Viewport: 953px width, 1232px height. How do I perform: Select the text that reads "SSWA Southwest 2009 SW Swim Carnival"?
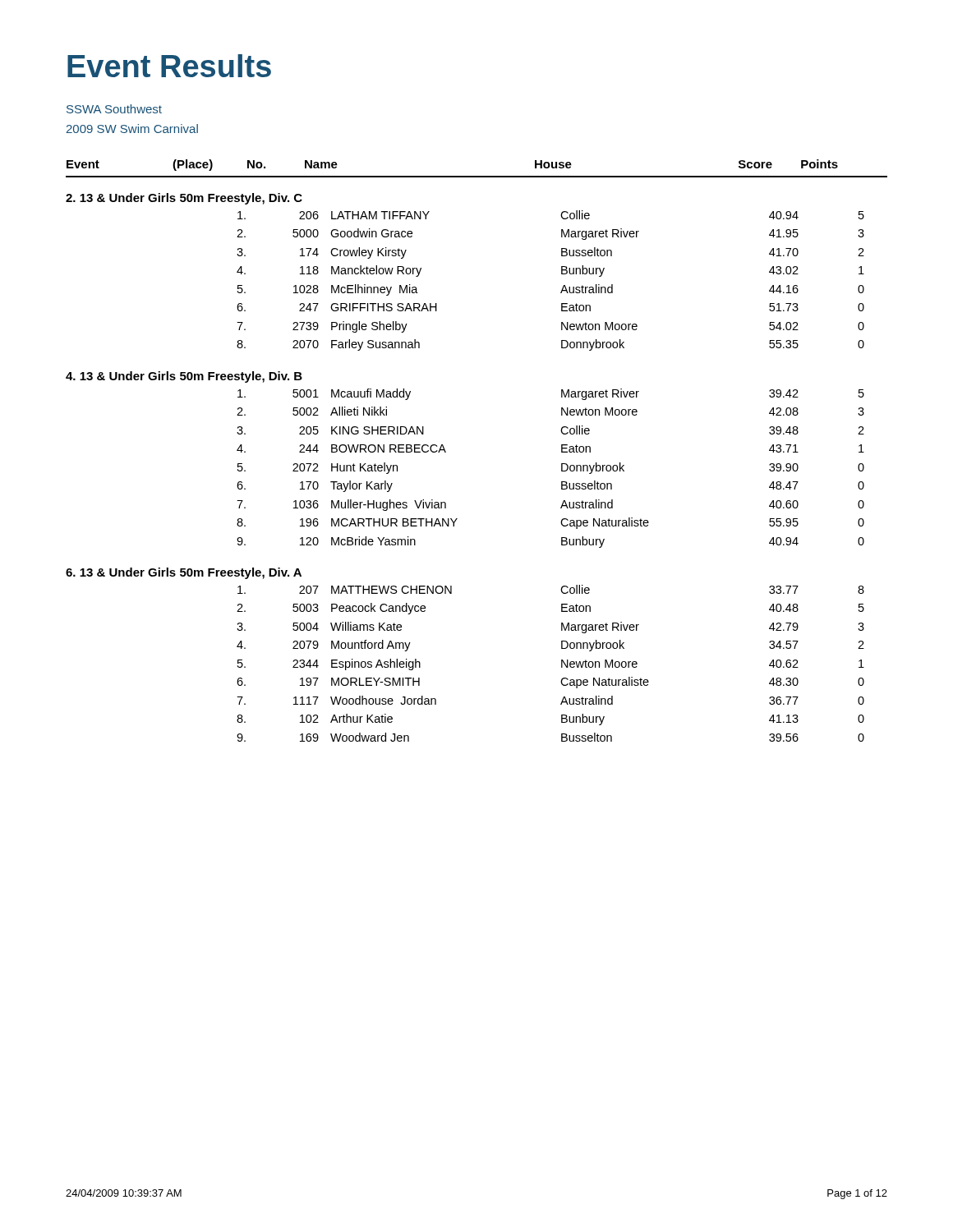pos(132,119)
